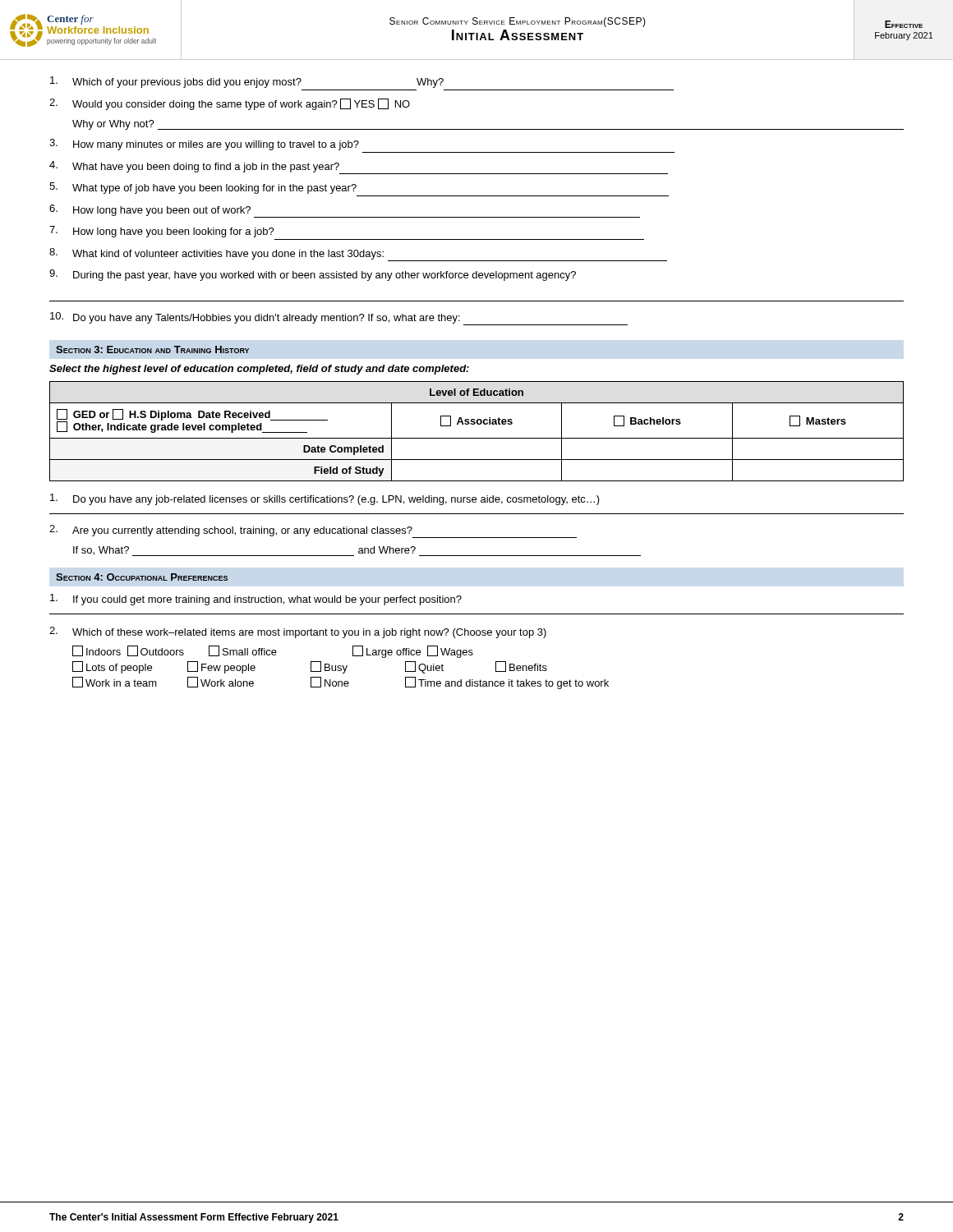Point to the block starting "9. During the past"

[476, 275]
